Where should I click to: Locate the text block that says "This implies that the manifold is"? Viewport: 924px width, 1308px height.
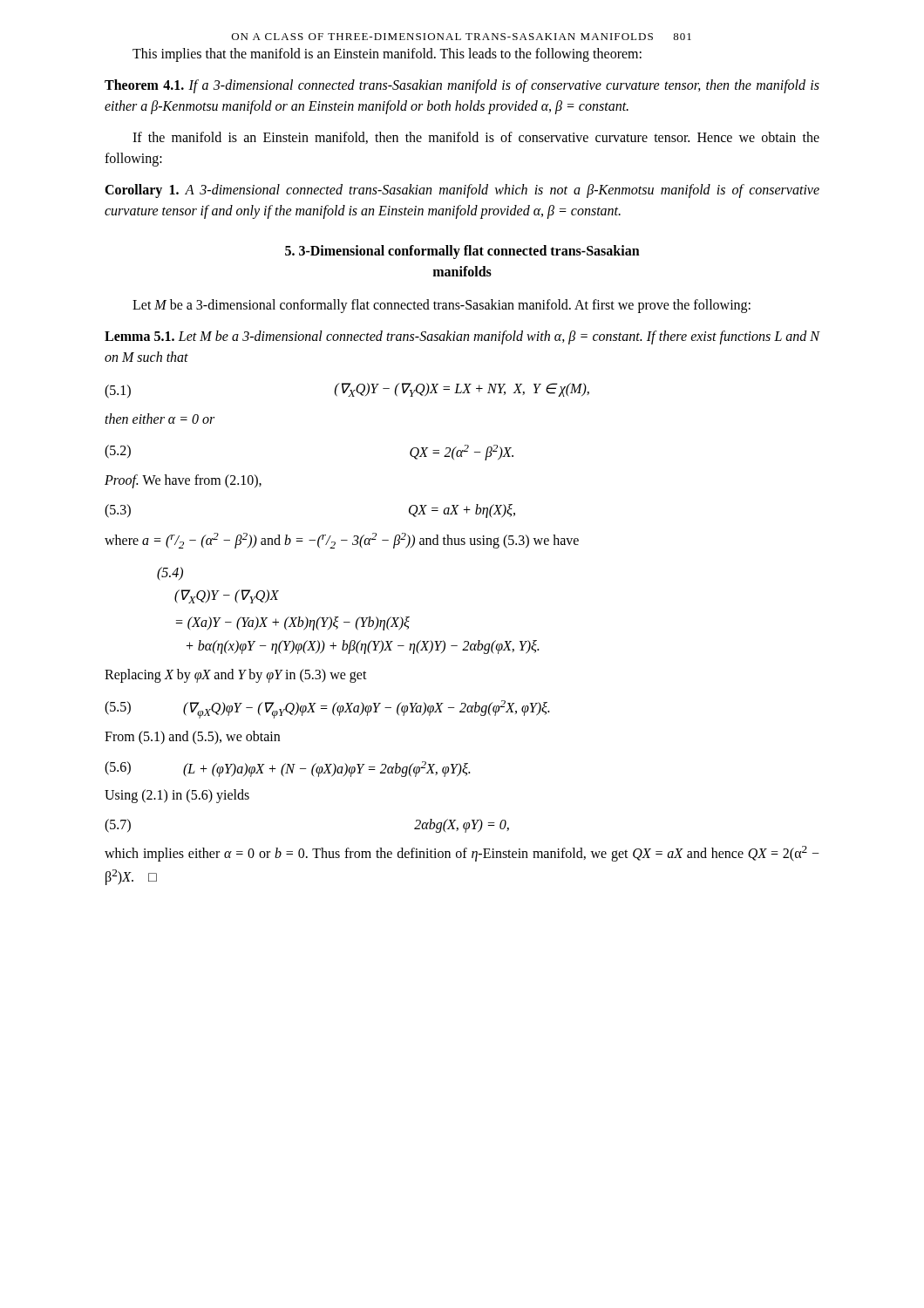click(462, 54)
